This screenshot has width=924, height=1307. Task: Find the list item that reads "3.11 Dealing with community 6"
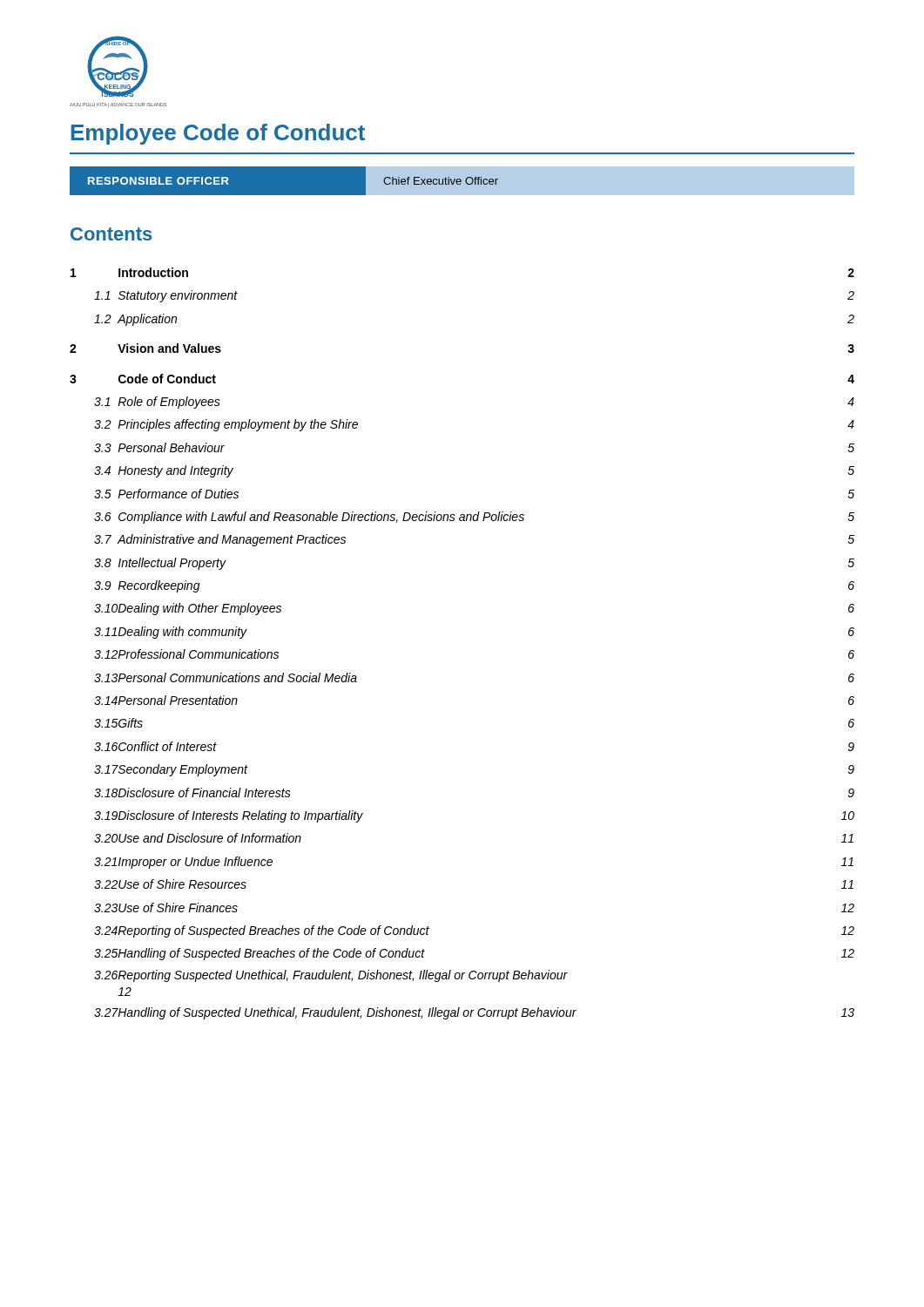[x=173, y=632]
